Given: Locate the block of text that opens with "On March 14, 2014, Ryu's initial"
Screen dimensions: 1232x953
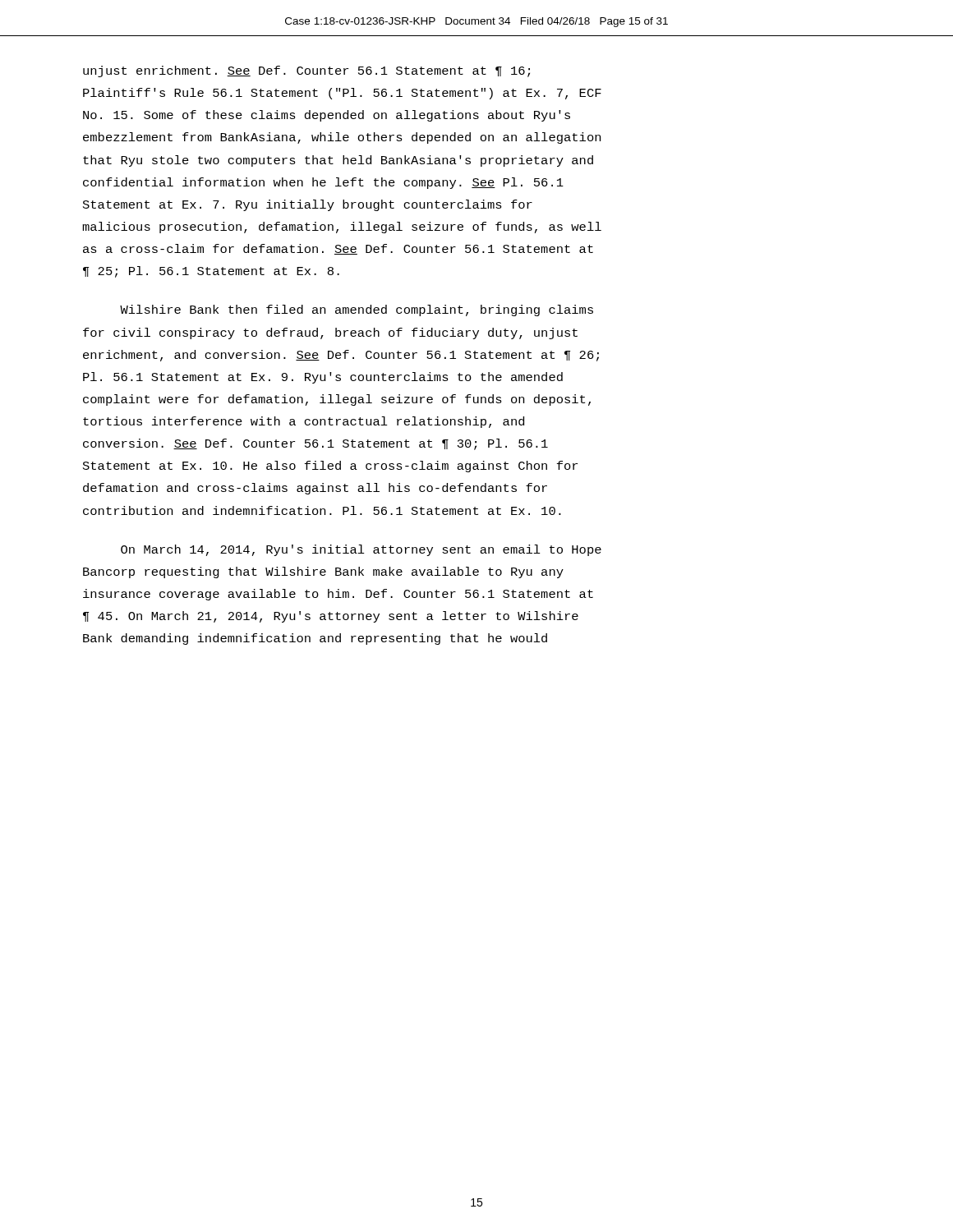Looking at the screenshot, I should pyautogui.click(x=476, y=595).
